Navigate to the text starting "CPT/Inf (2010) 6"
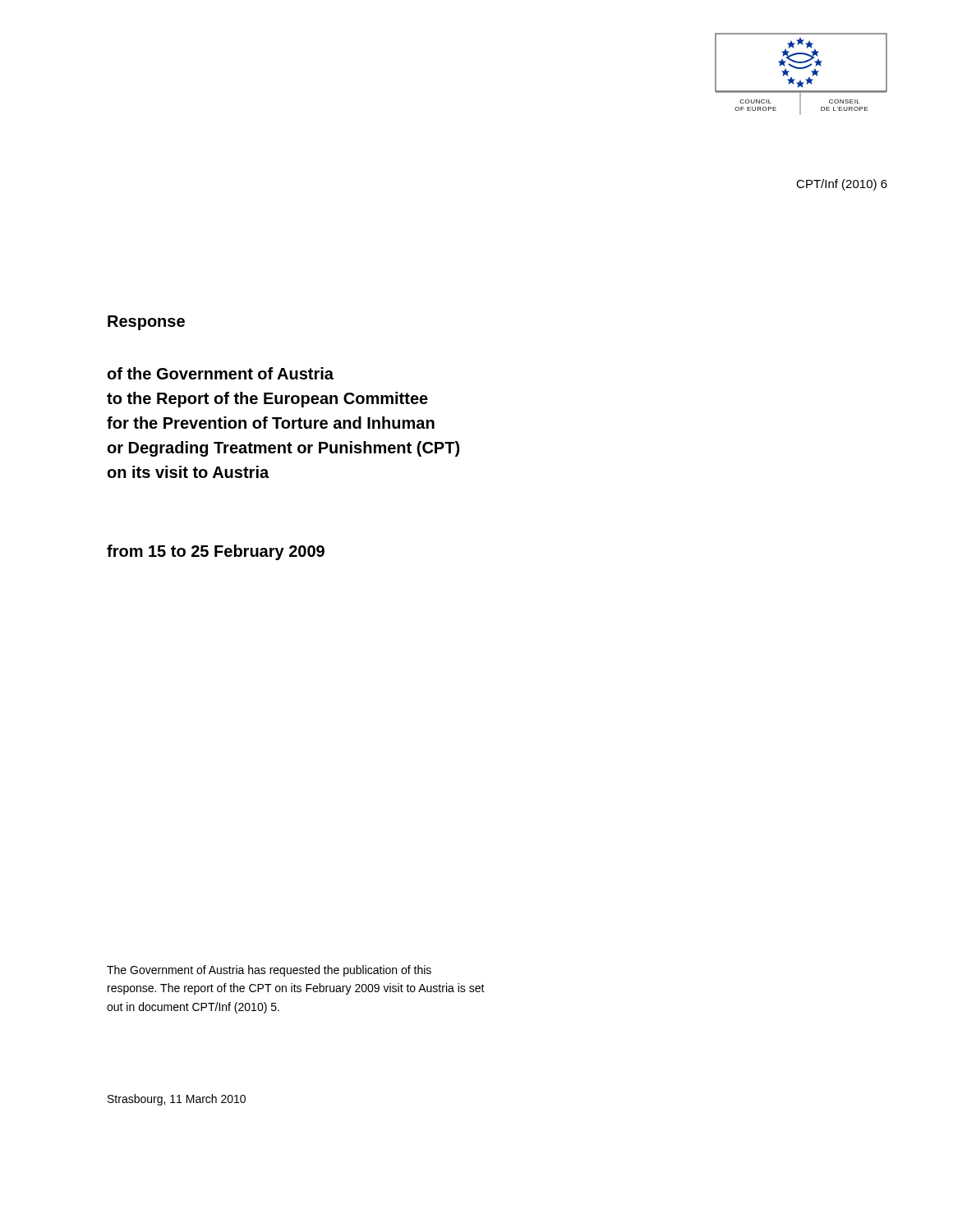This screenshot has height=1232, width=953. pyautogui.click(x=842, y=184)
